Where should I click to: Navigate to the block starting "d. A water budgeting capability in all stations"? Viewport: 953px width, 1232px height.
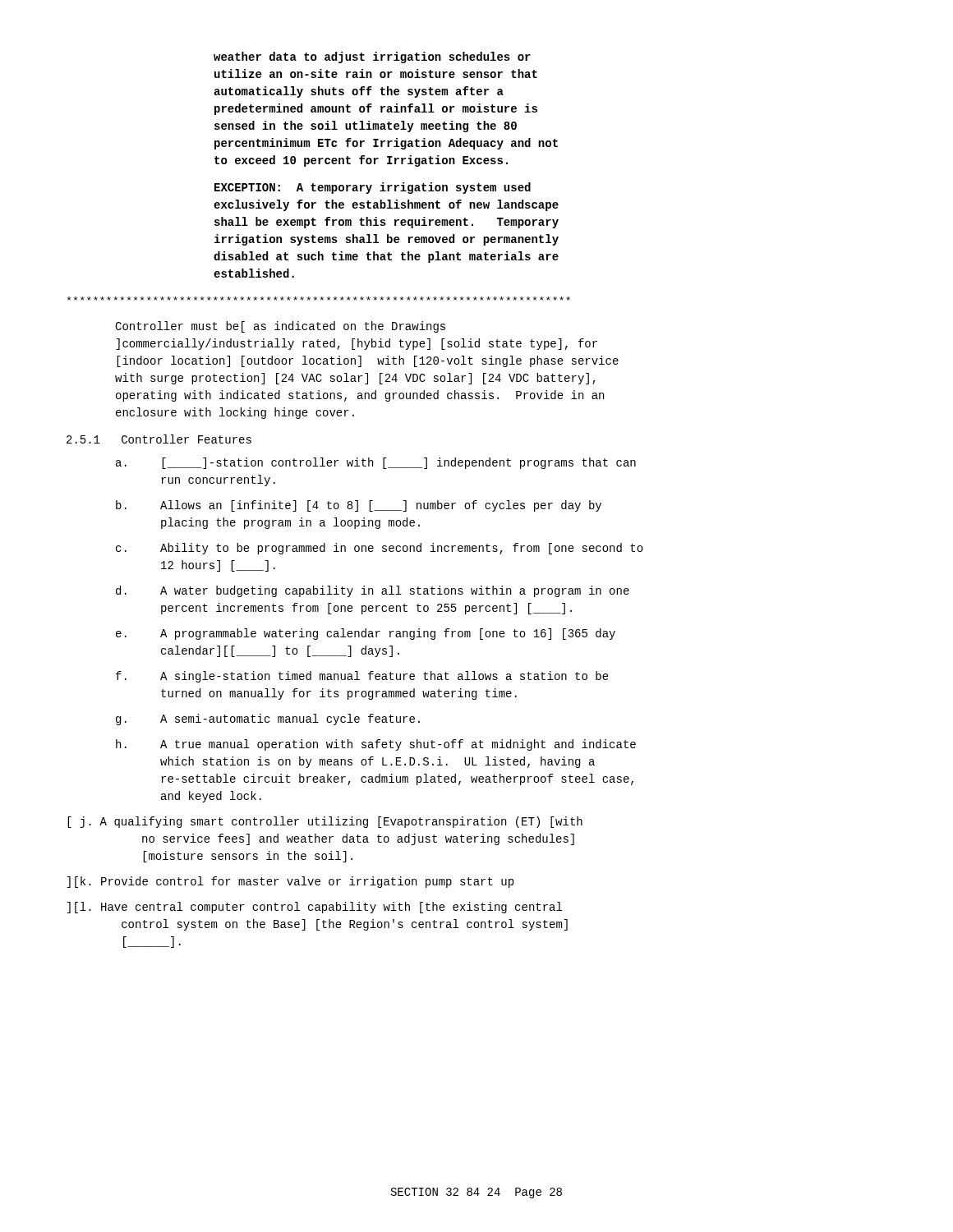point(501,600)
